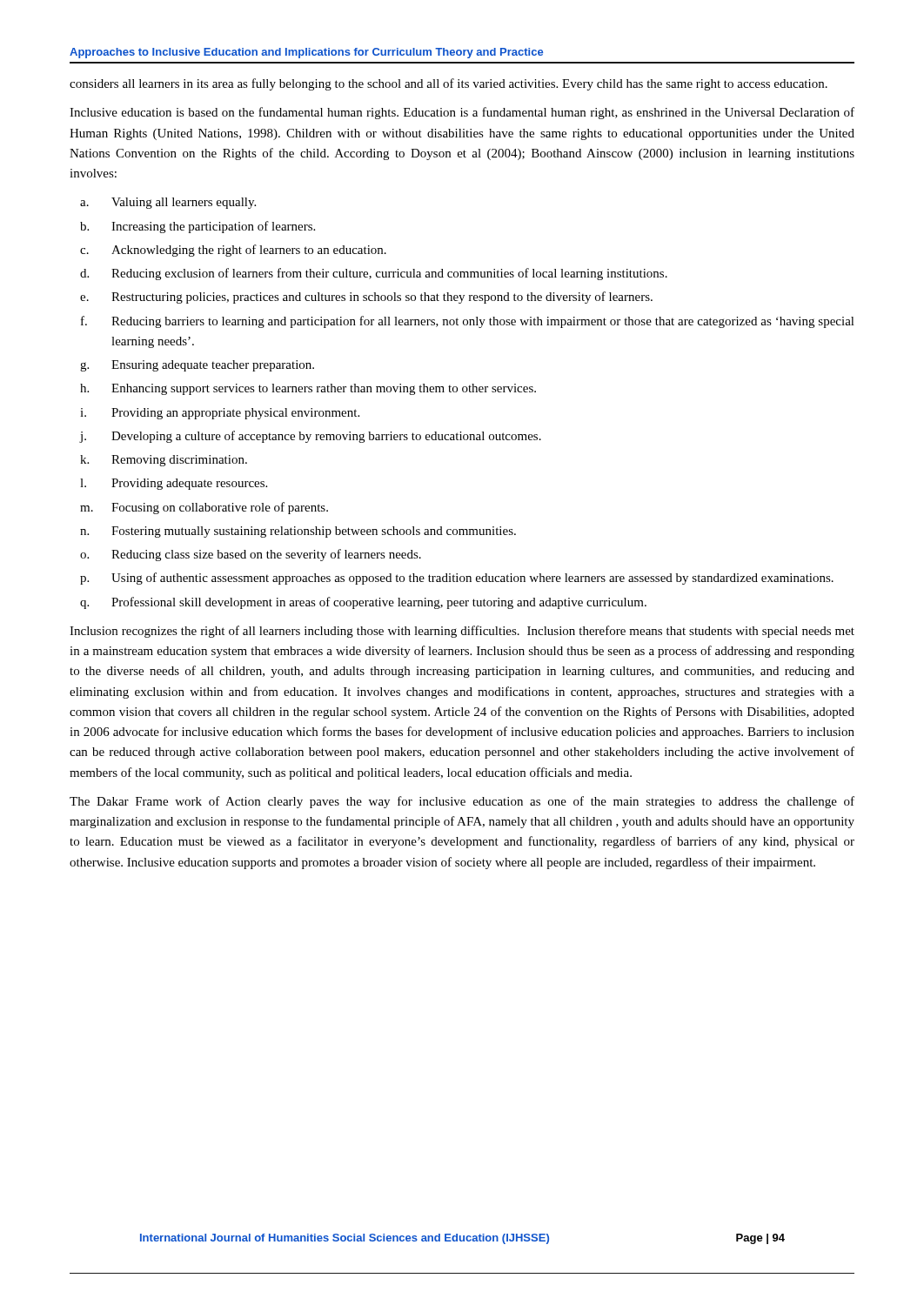Point to the block beginning "d. Reducing exclusion of learners"
The height and width of the screenshot is (1305, 924).
point(462,274)
